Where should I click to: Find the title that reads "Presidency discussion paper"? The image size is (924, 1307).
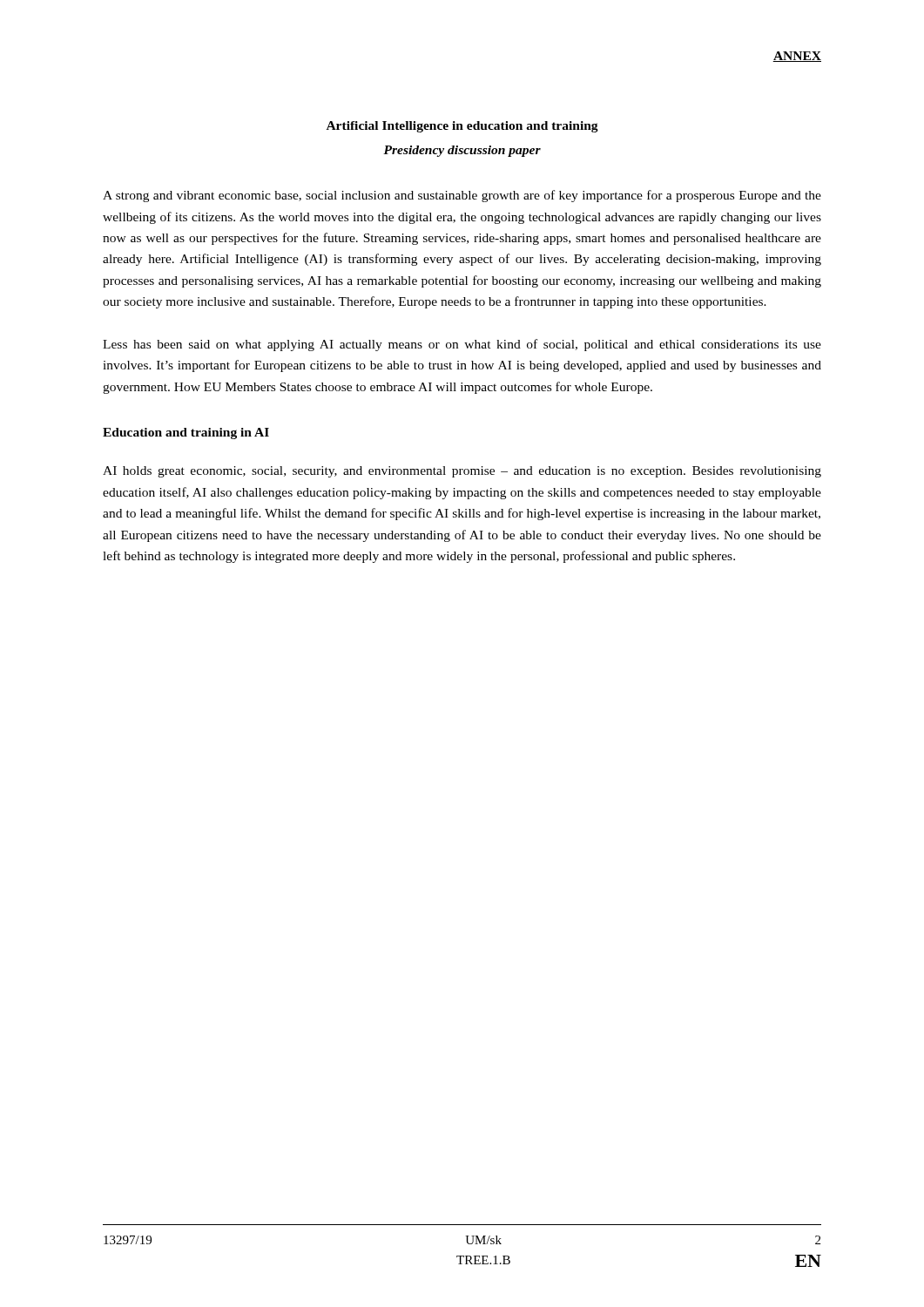[x=462, y=149]
